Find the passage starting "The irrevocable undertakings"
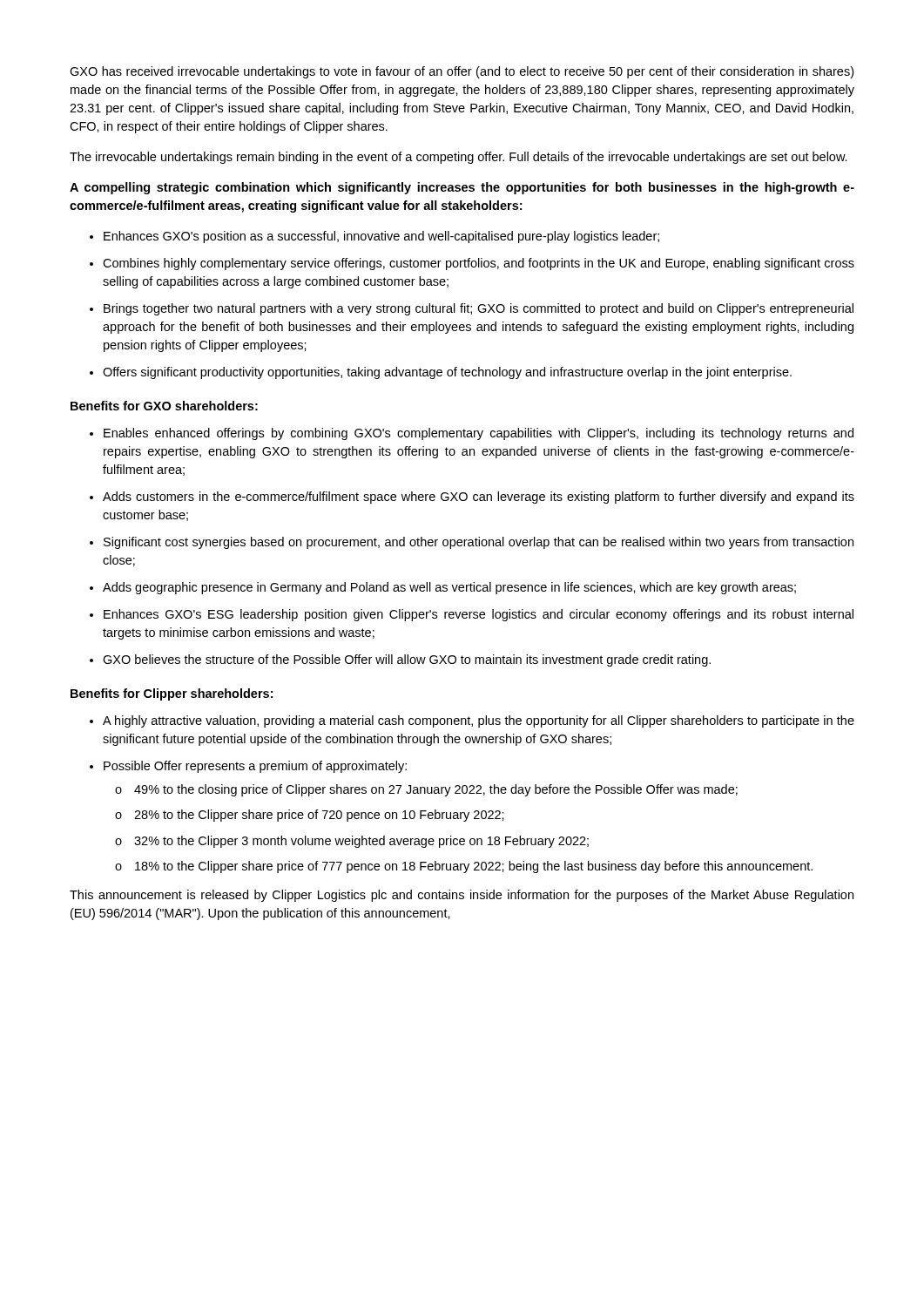The width and height of the screenshot is (924, 1307). coord(459,157)
